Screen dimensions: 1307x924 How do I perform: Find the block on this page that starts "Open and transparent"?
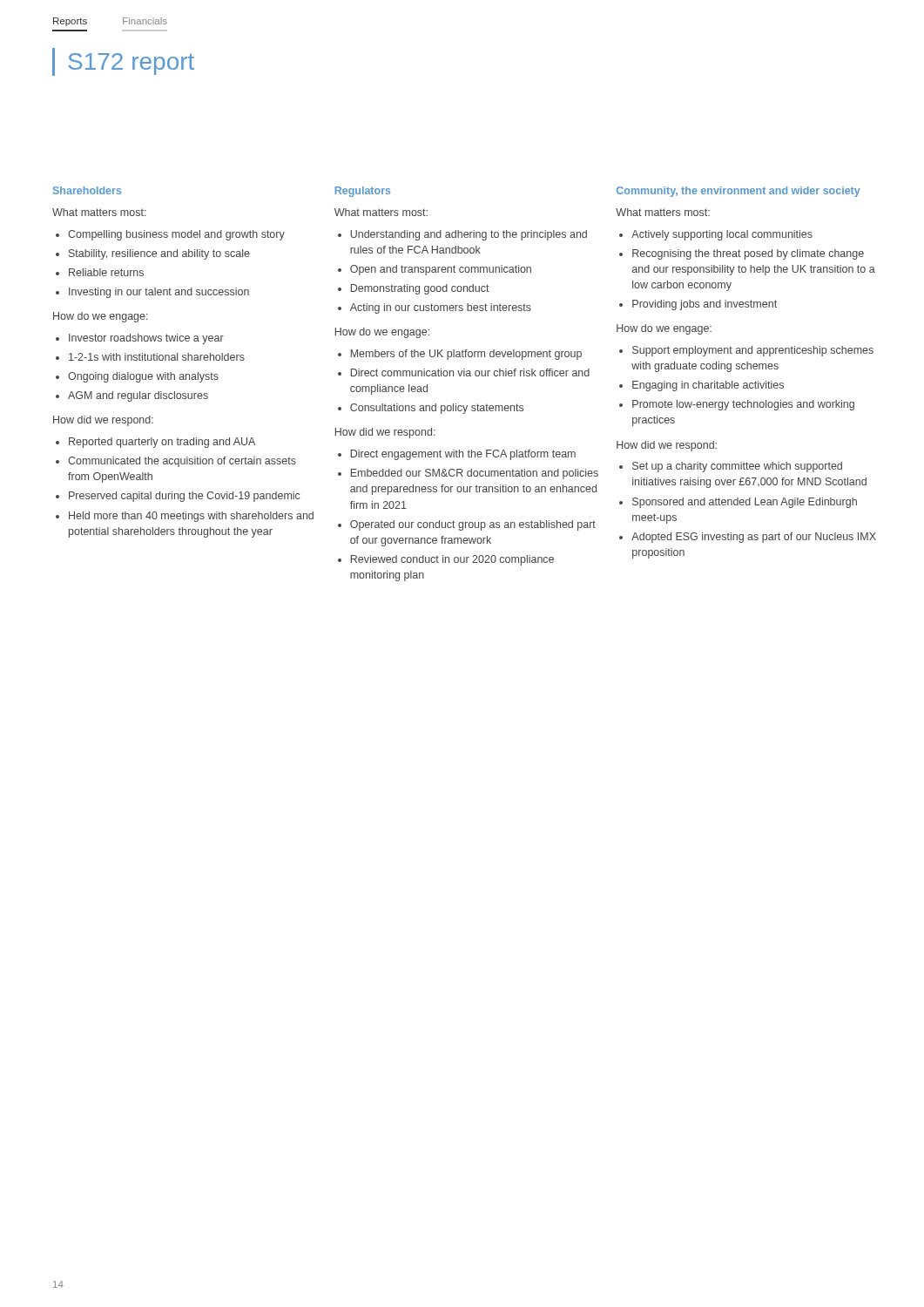(x=441, y=269)
